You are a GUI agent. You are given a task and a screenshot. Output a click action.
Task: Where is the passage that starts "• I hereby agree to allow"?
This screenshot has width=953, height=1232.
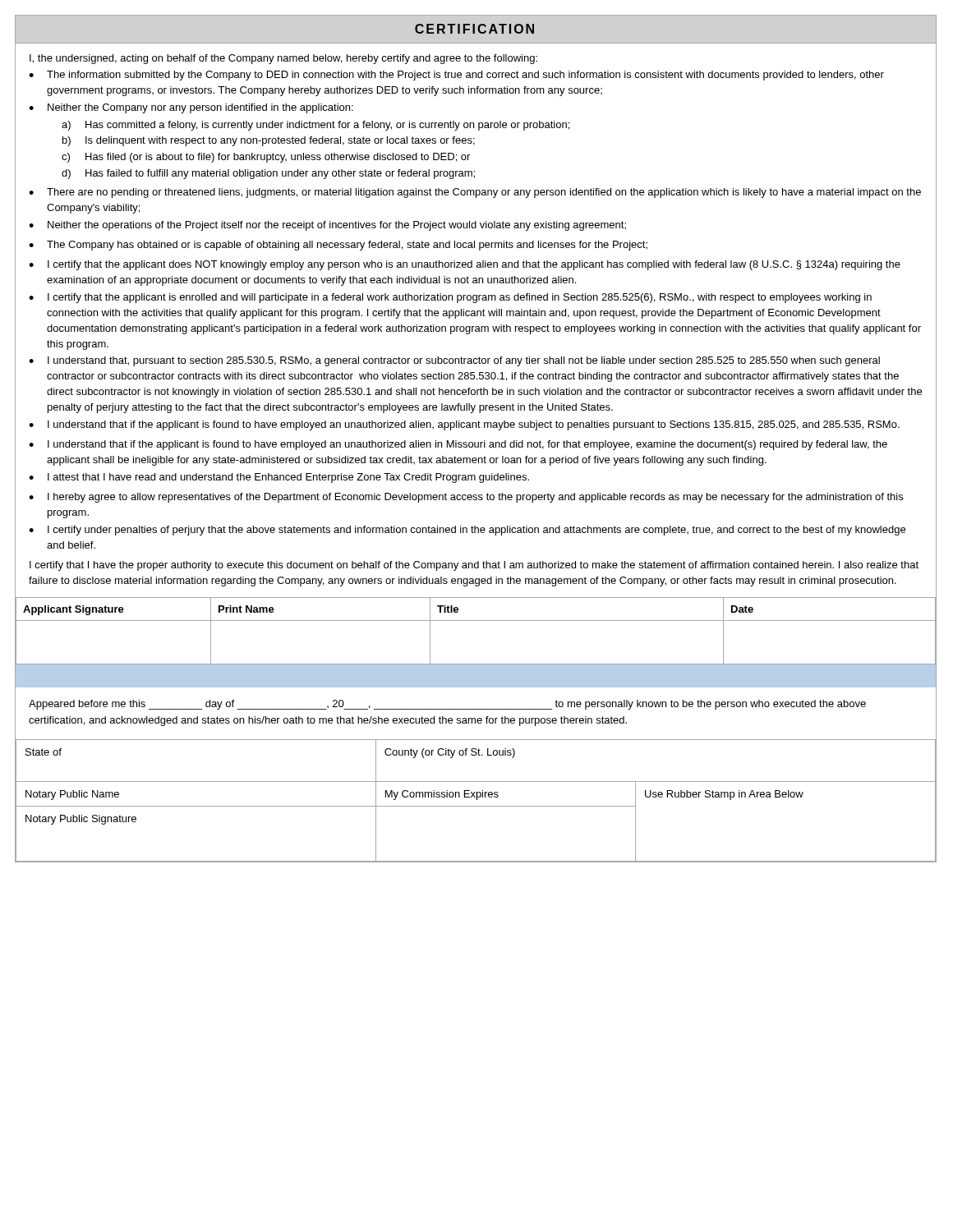click(x=476, y=505)
